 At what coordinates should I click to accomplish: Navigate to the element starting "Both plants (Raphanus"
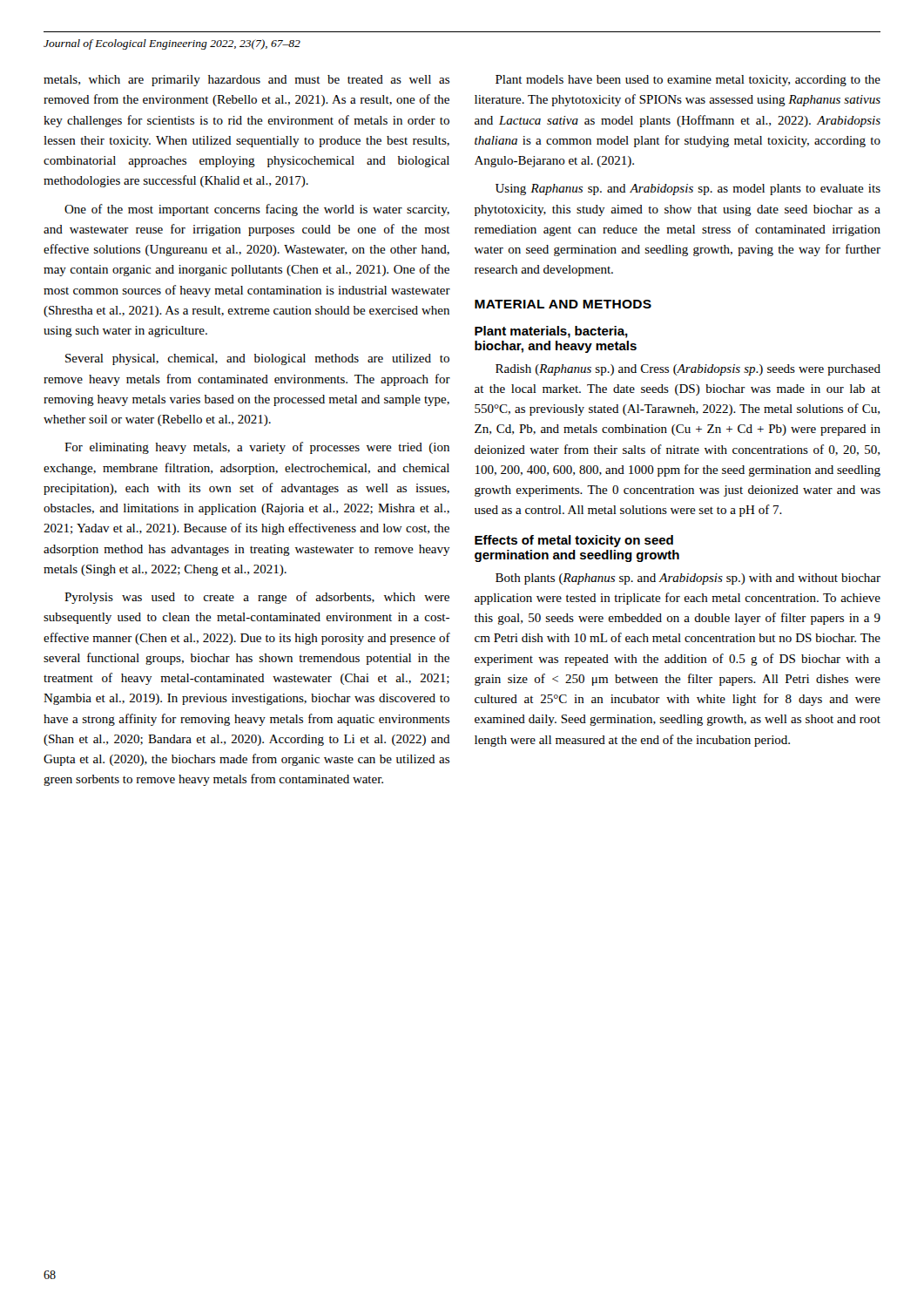click(x=677, y=659)
